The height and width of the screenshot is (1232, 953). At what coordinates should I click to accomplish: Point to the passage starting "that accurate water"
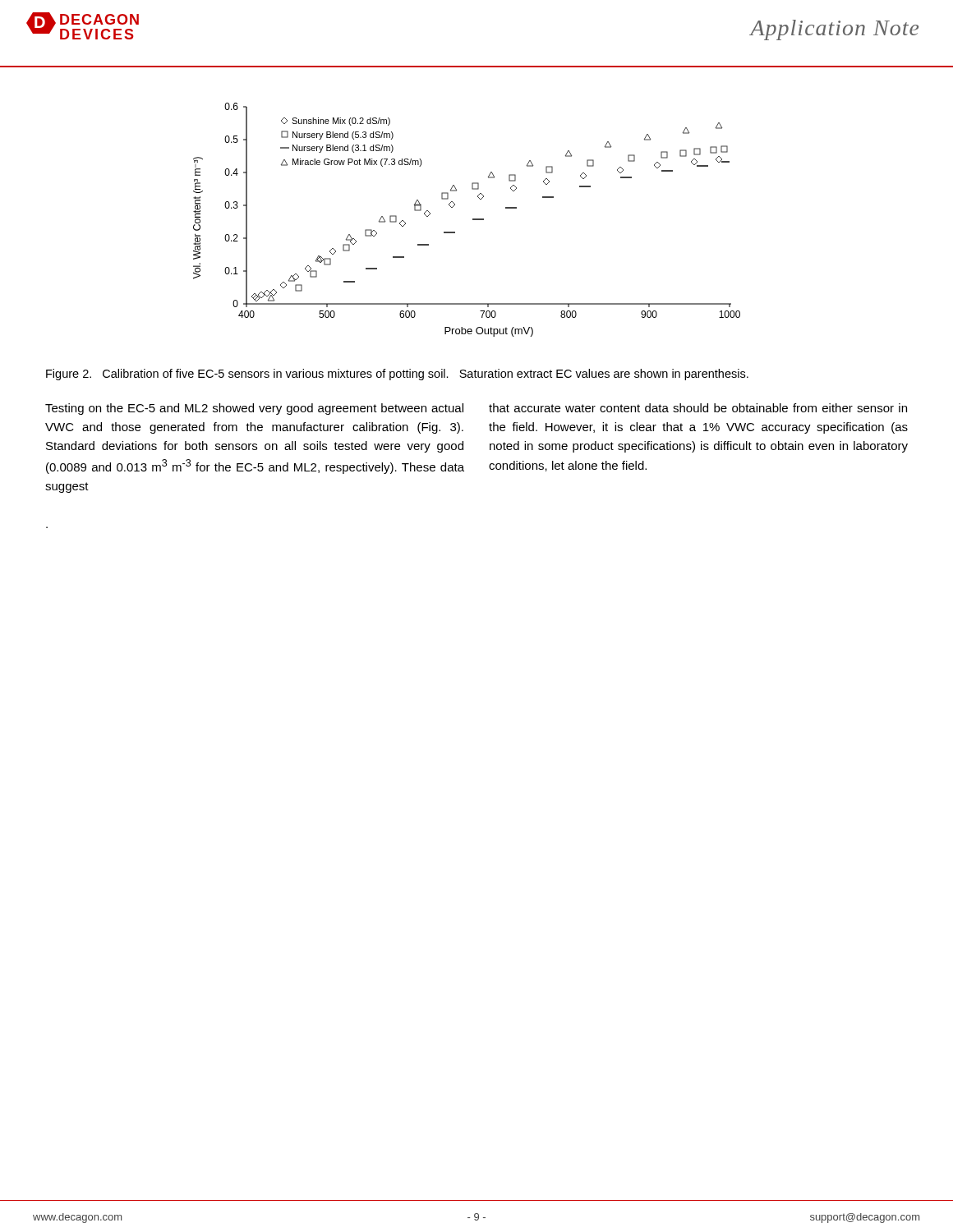coord(698,436)
